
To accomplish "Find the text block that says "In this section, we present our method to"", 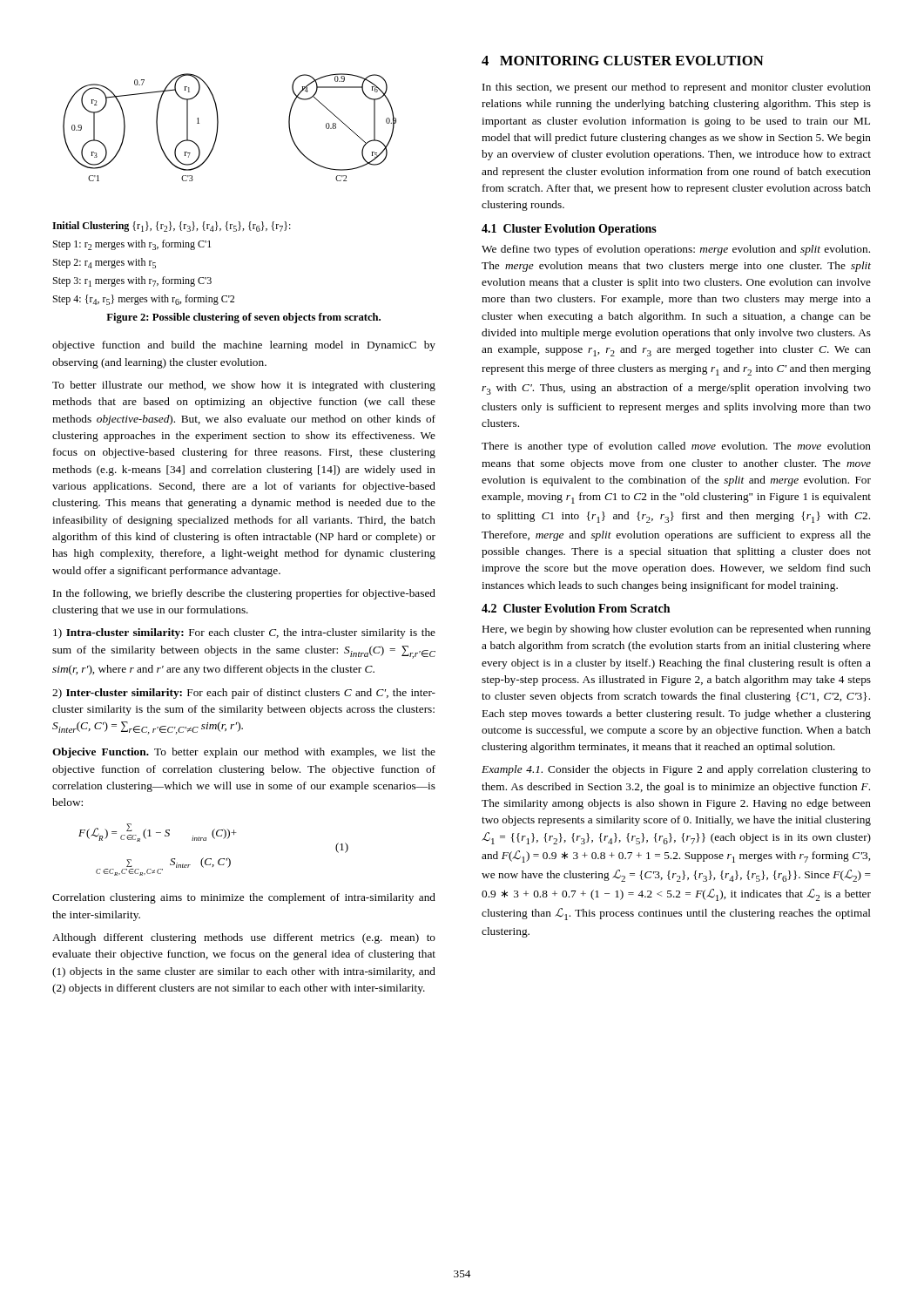I will tap(676, 146).
